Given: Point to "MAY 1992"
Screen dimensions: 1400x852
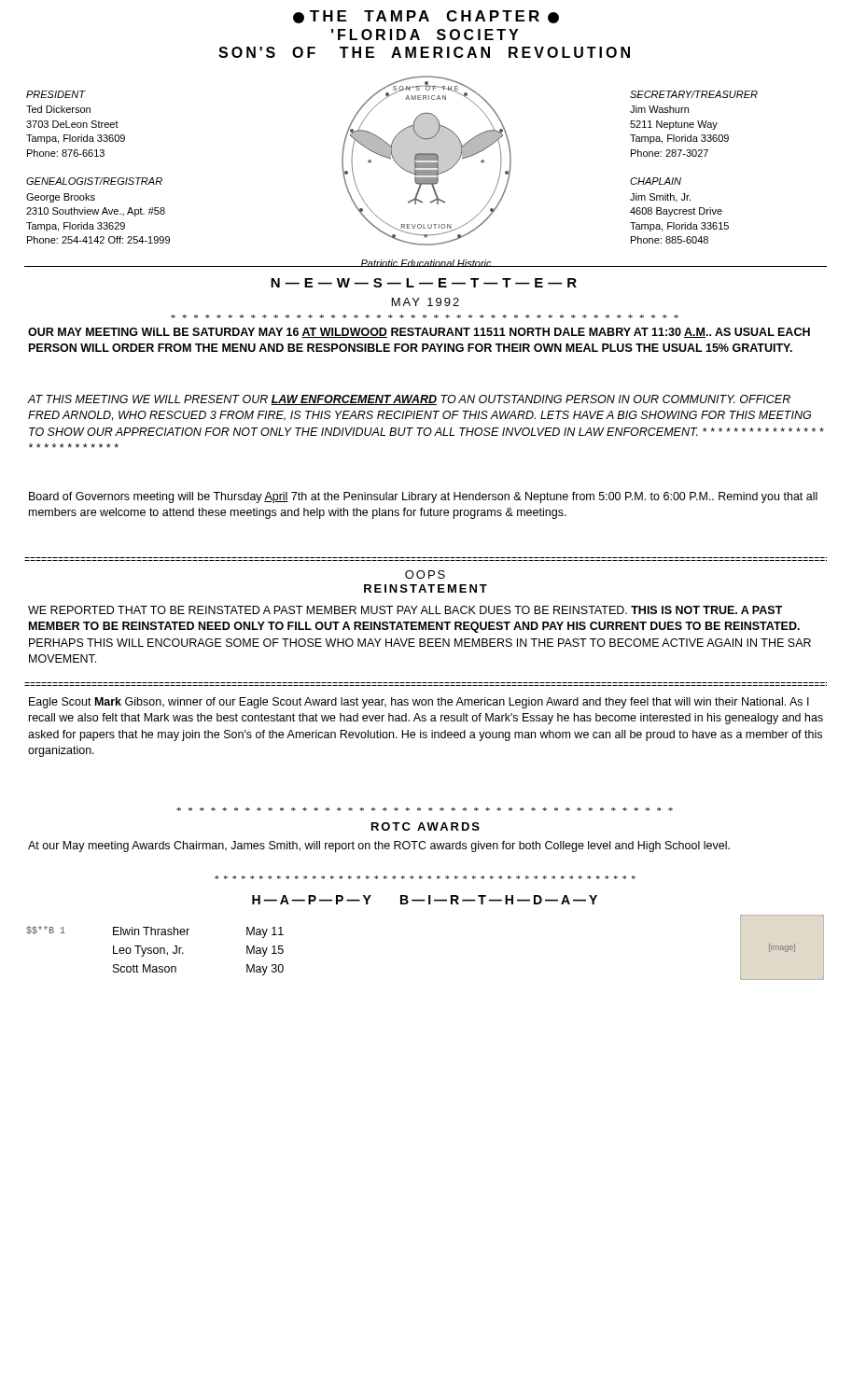Looking at the screenshot, I should tap(426, 302).
